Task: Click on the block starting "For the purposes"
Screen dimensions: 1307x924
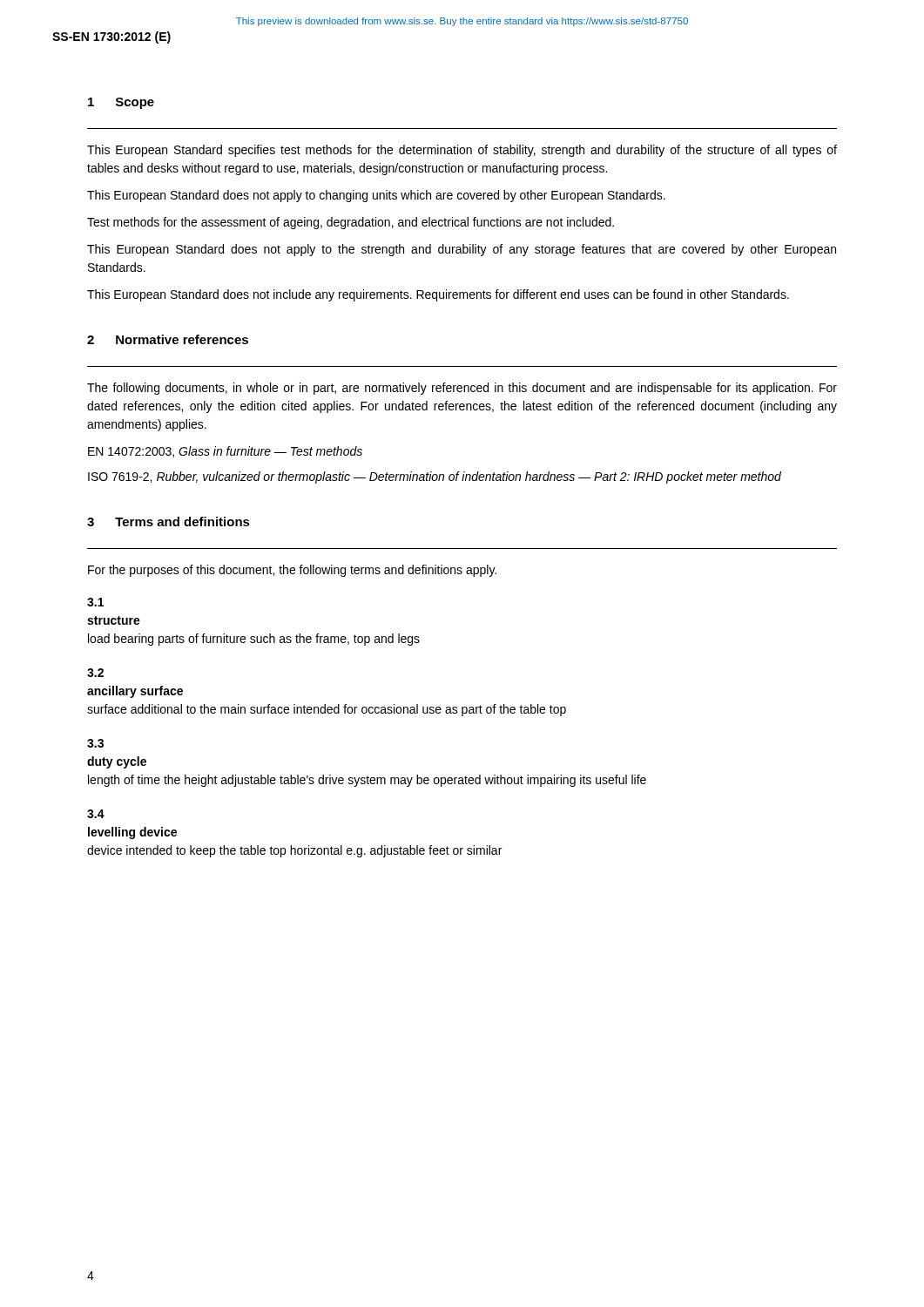Action: pyautogui.click(x=462, y=570)
